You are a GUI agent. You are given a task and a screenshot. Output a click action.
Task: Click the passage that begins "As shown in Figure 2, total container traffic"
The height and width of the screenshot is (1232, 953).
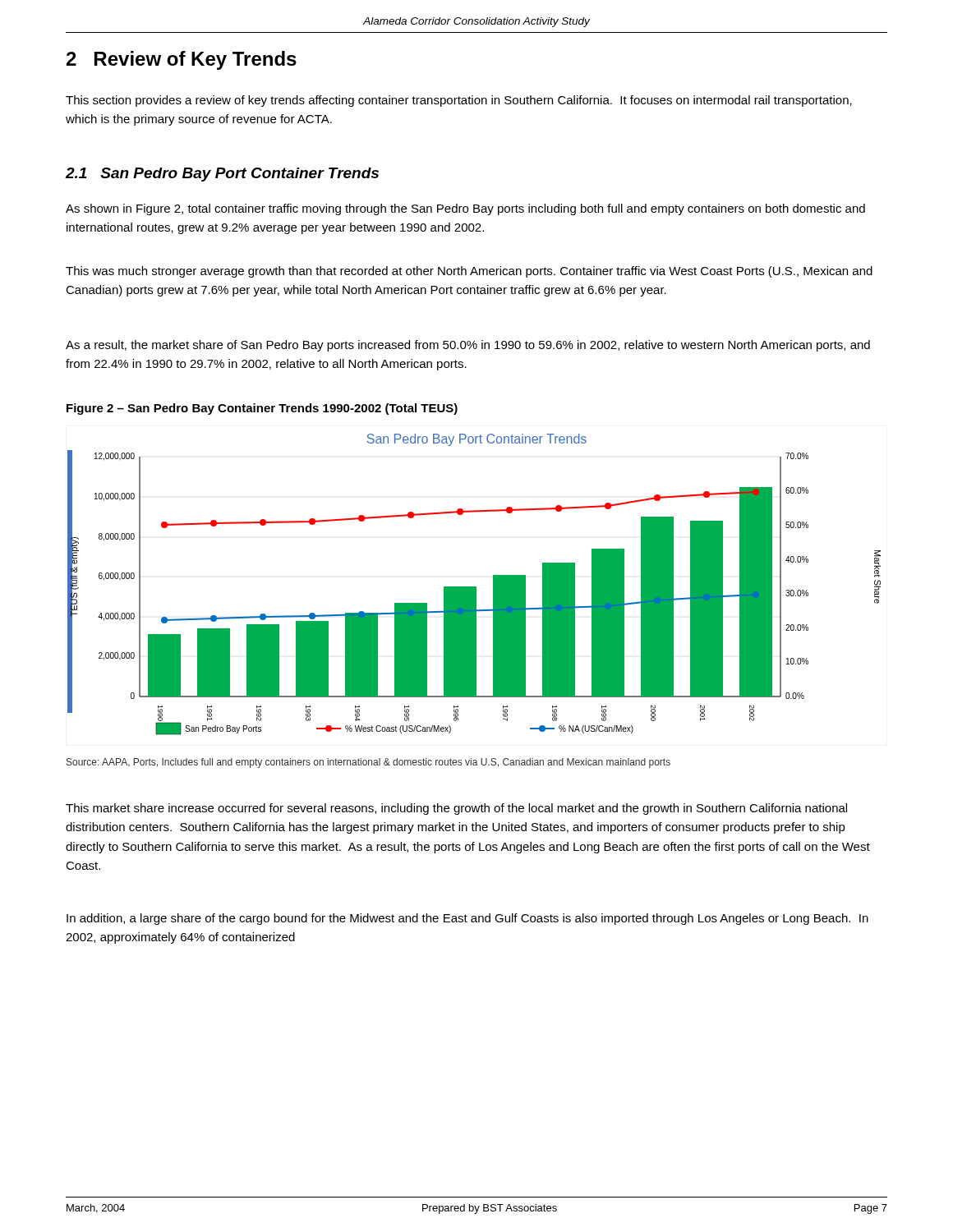tap(466, 218)
